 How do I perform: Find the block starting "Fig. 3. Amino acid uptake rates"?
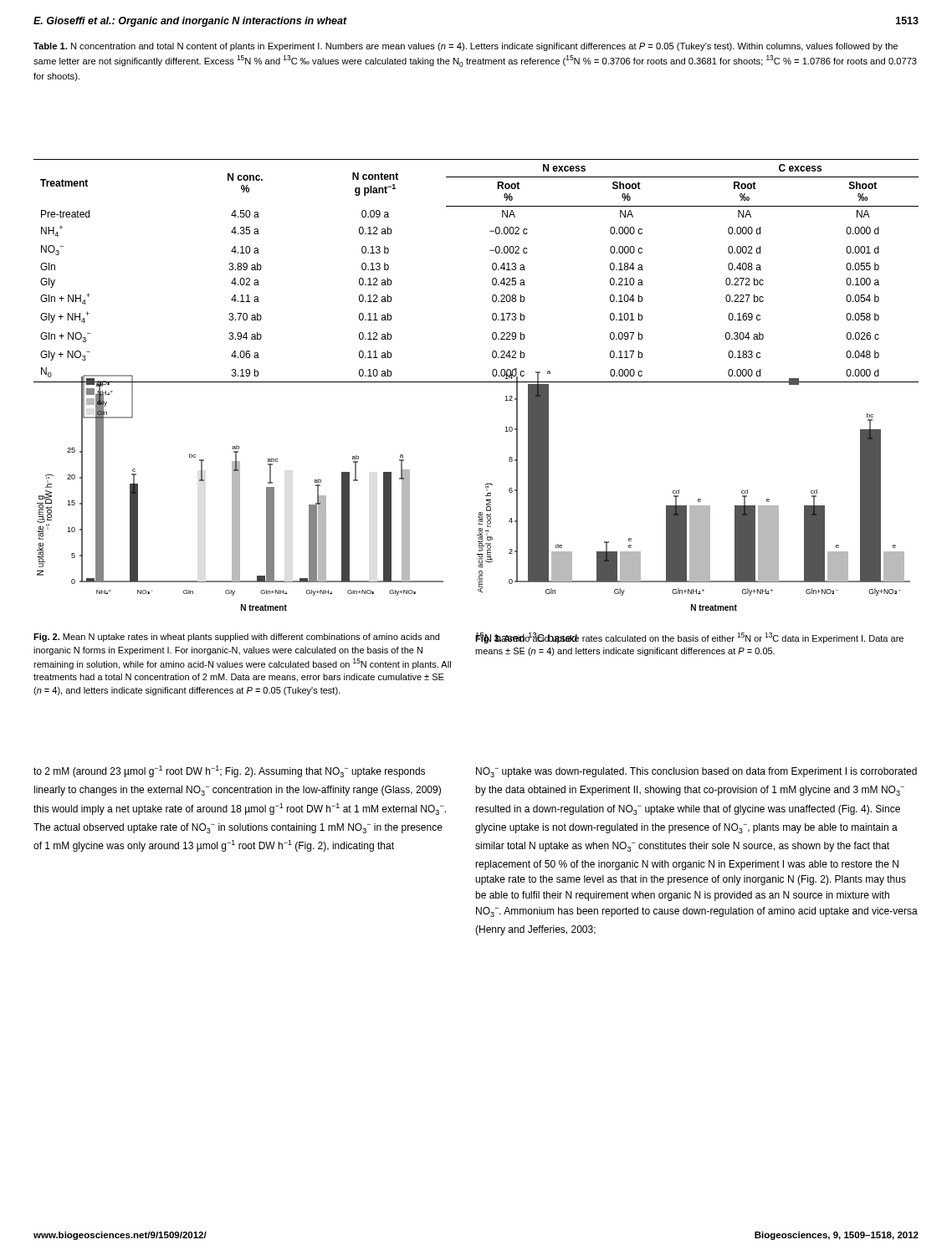point(689,644)
